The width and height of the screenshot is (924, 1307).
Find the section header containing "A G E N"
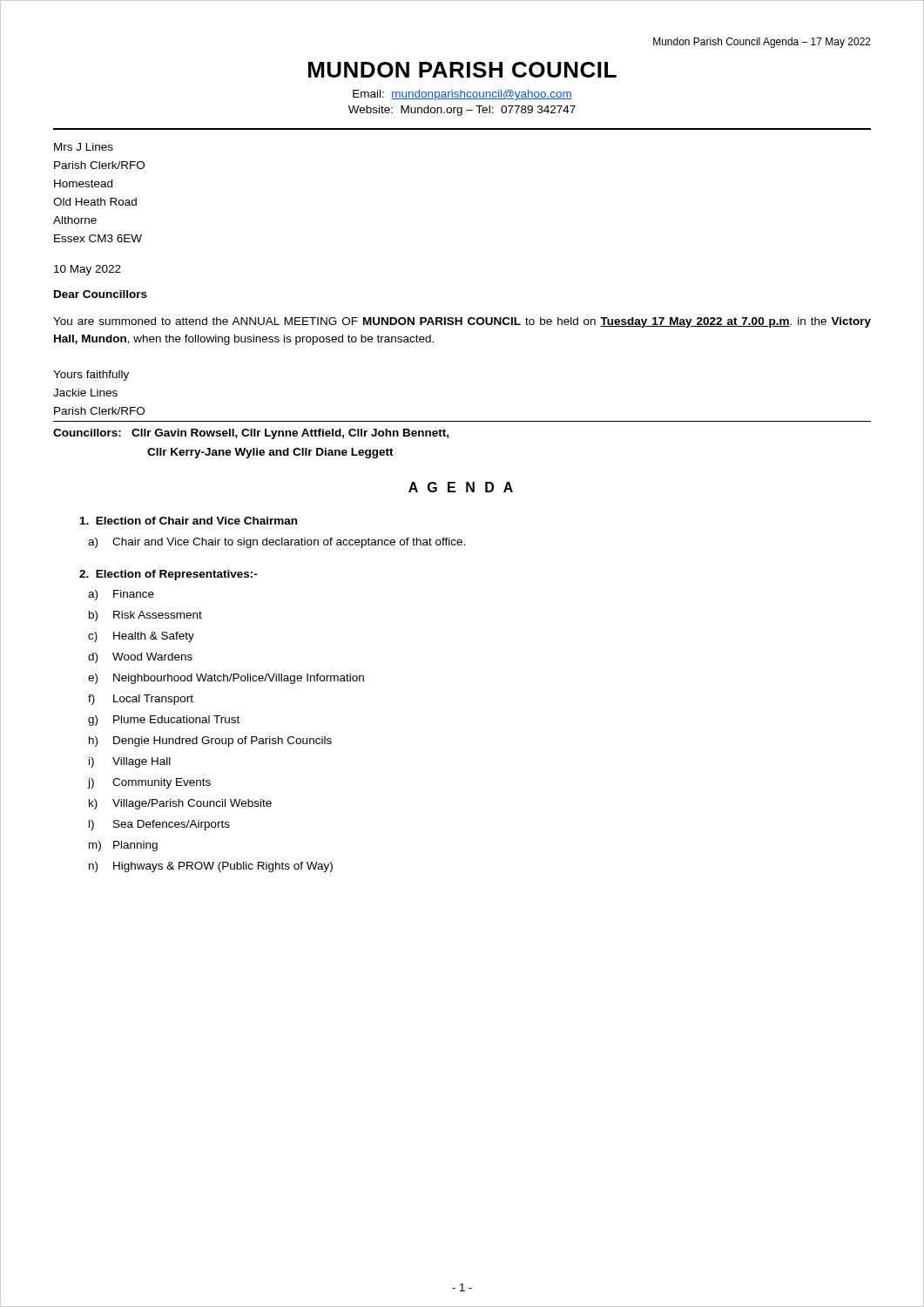(x=462, y=488)
